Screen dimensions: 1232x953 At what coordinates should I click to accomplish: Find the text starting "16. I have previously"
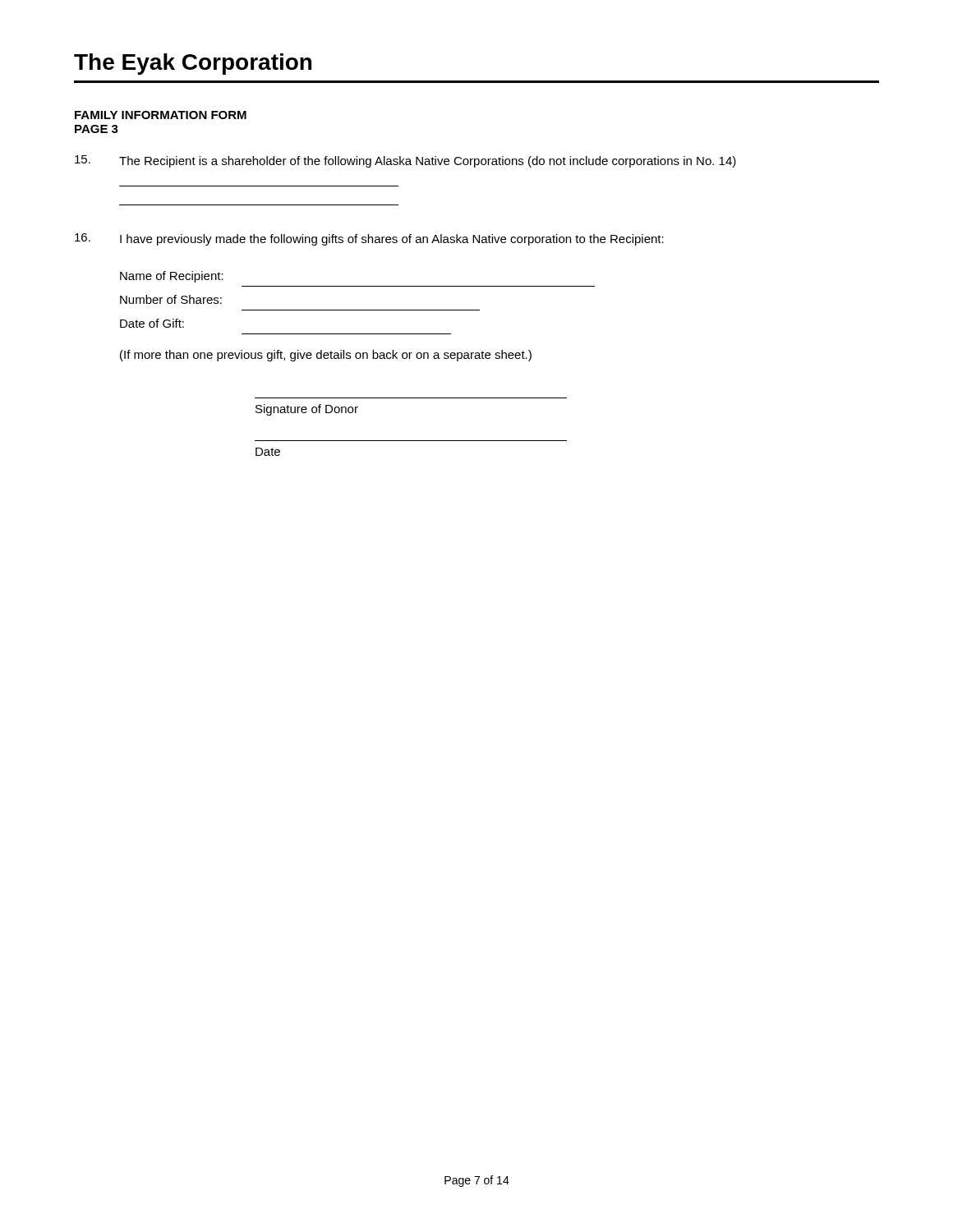[x=476, y=297]
